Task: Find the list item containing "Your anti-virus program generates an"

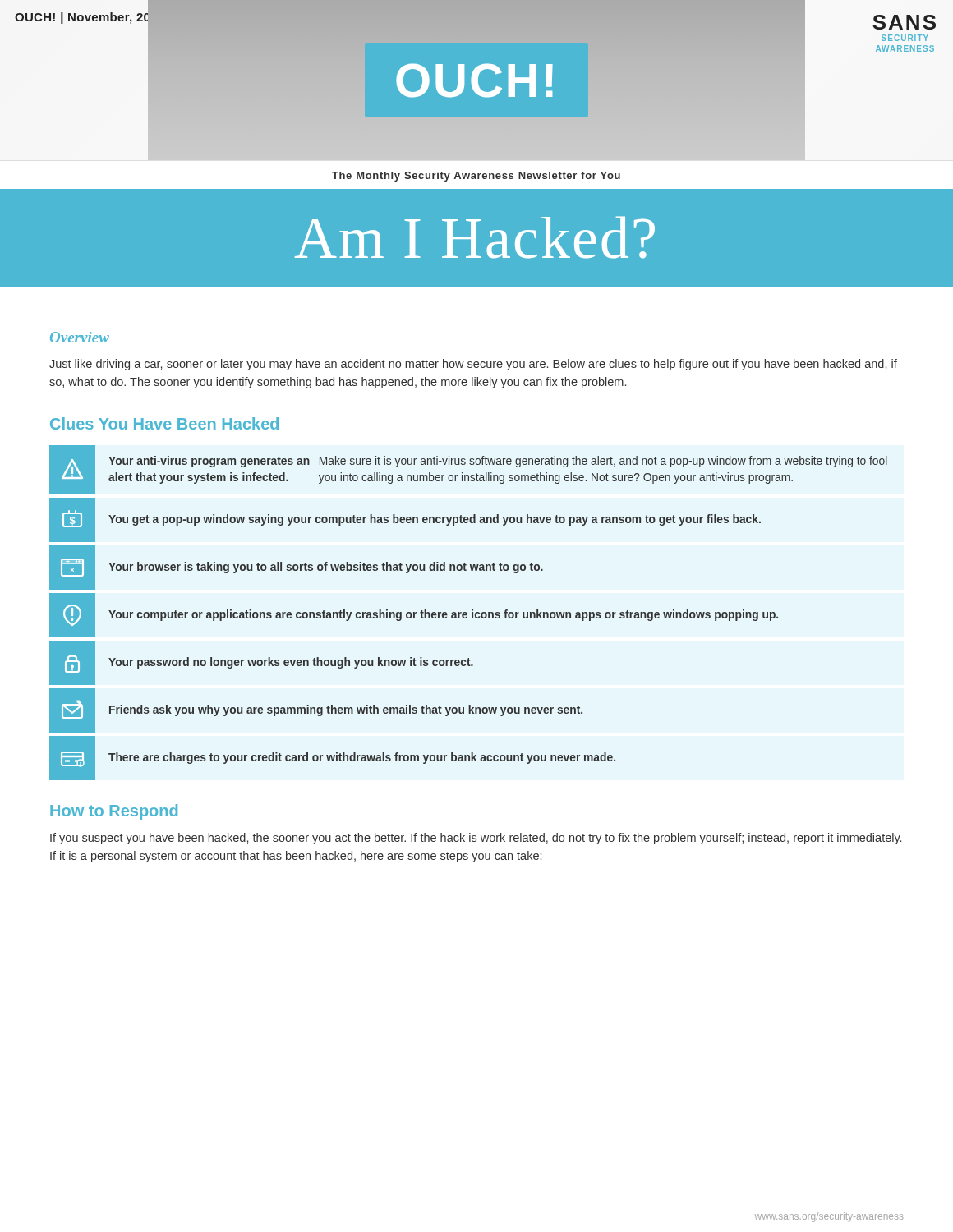Action: (x=498, y=470)
